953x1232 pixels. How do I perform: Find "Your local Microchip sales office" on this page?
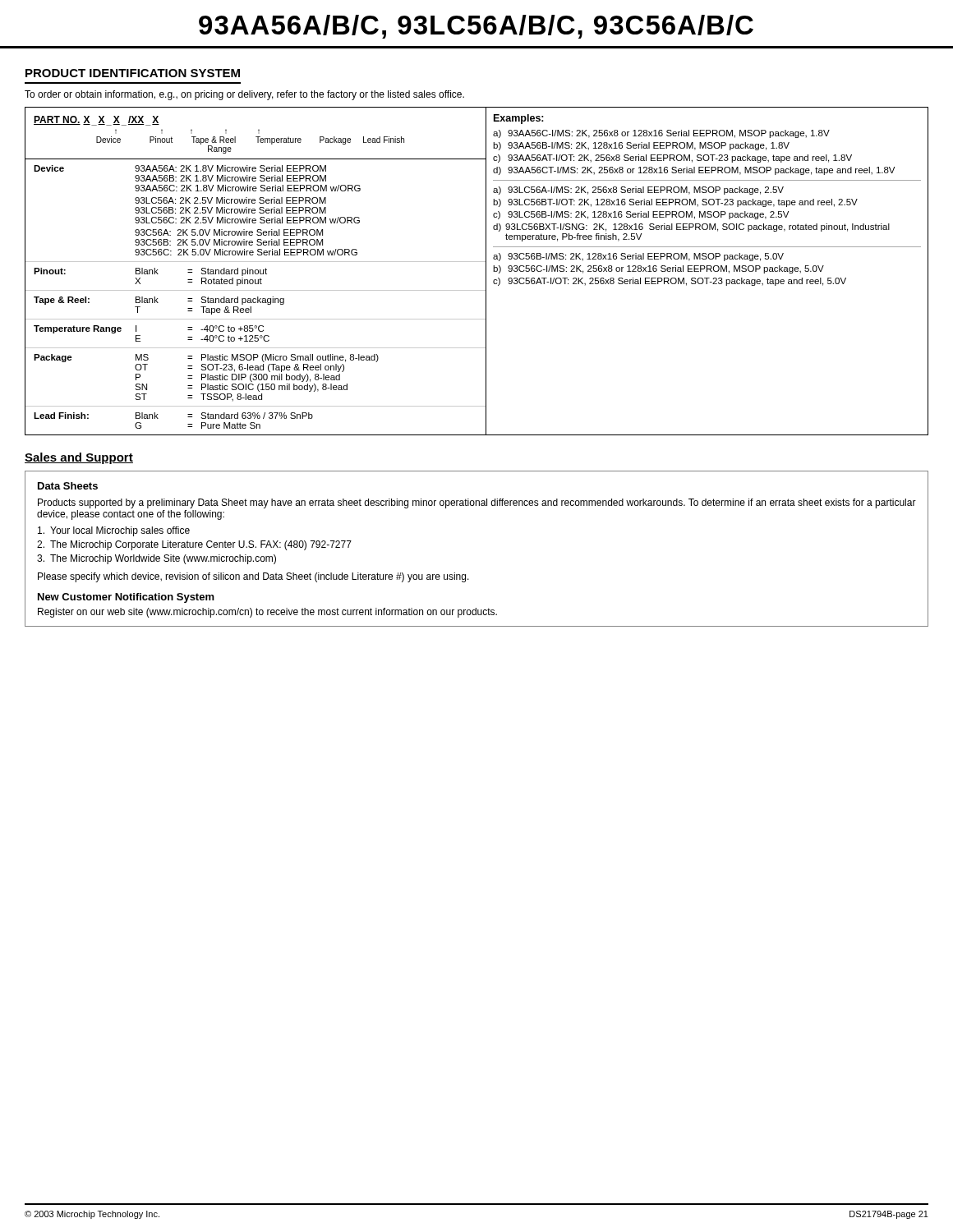tap(113, 531)
